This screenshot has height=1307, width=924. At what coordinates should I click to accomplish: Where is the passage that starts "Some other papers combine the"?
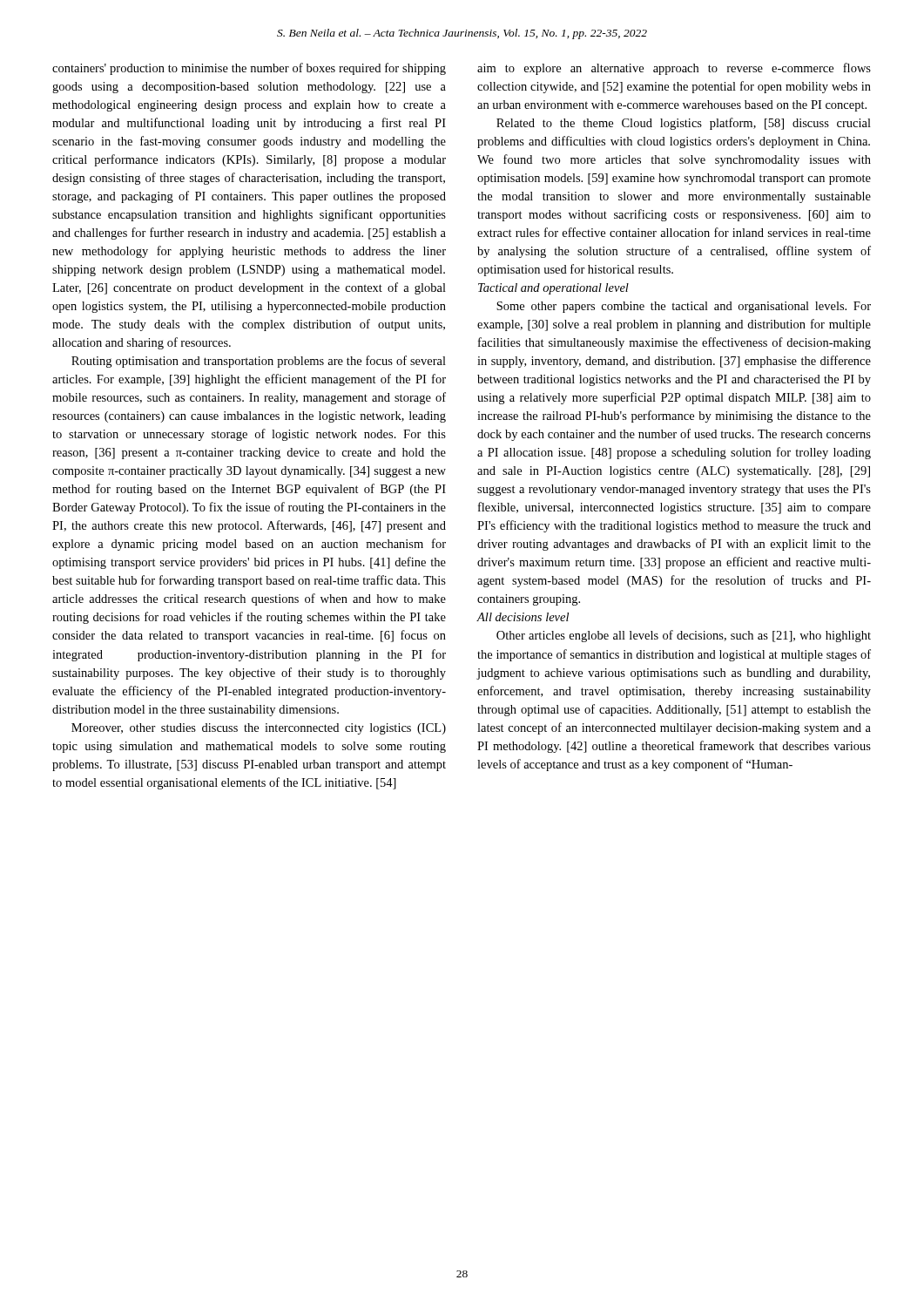(674, 453)
